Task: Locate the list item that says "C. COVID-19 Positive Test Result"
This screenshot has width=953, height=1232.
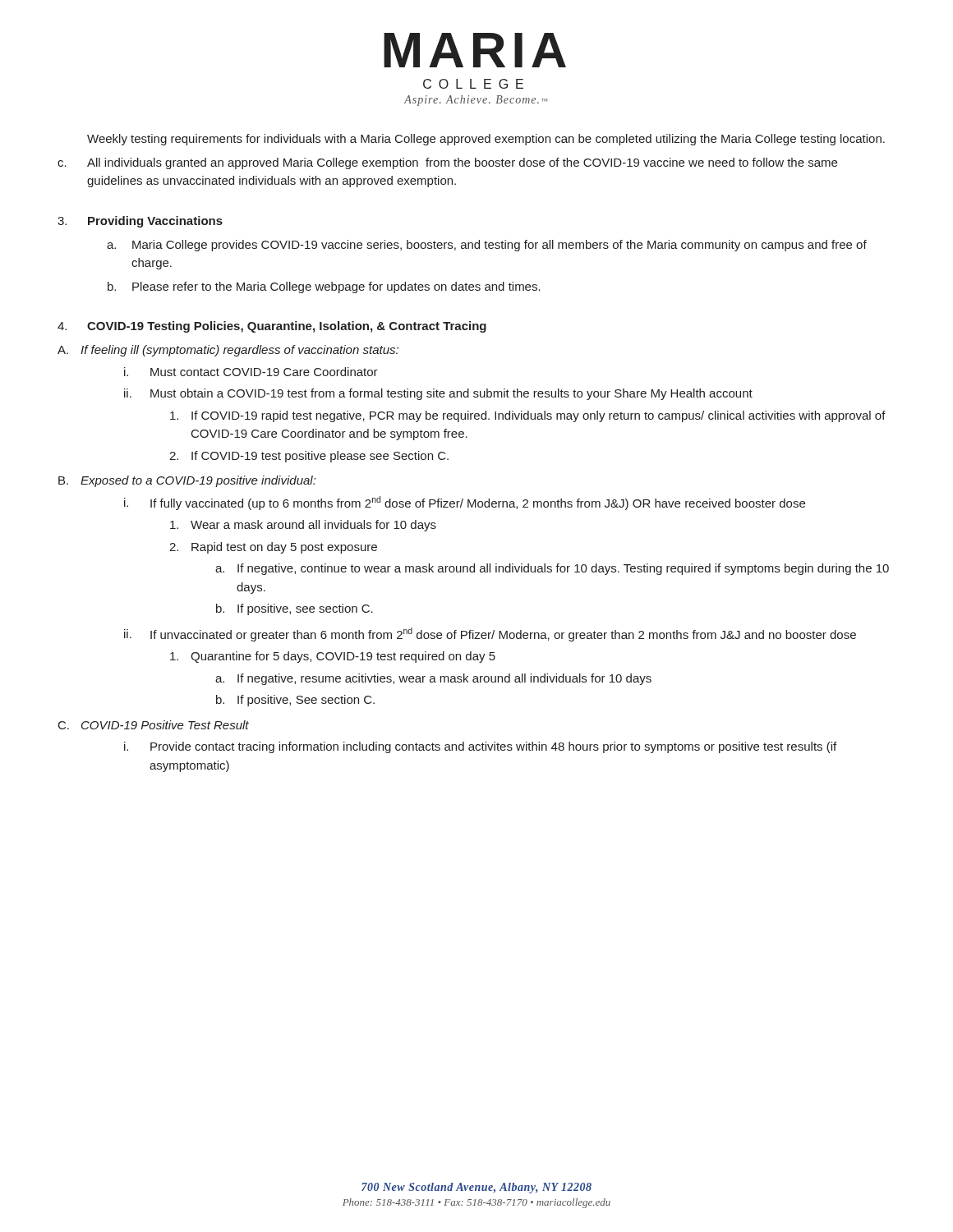Action: 153,725
